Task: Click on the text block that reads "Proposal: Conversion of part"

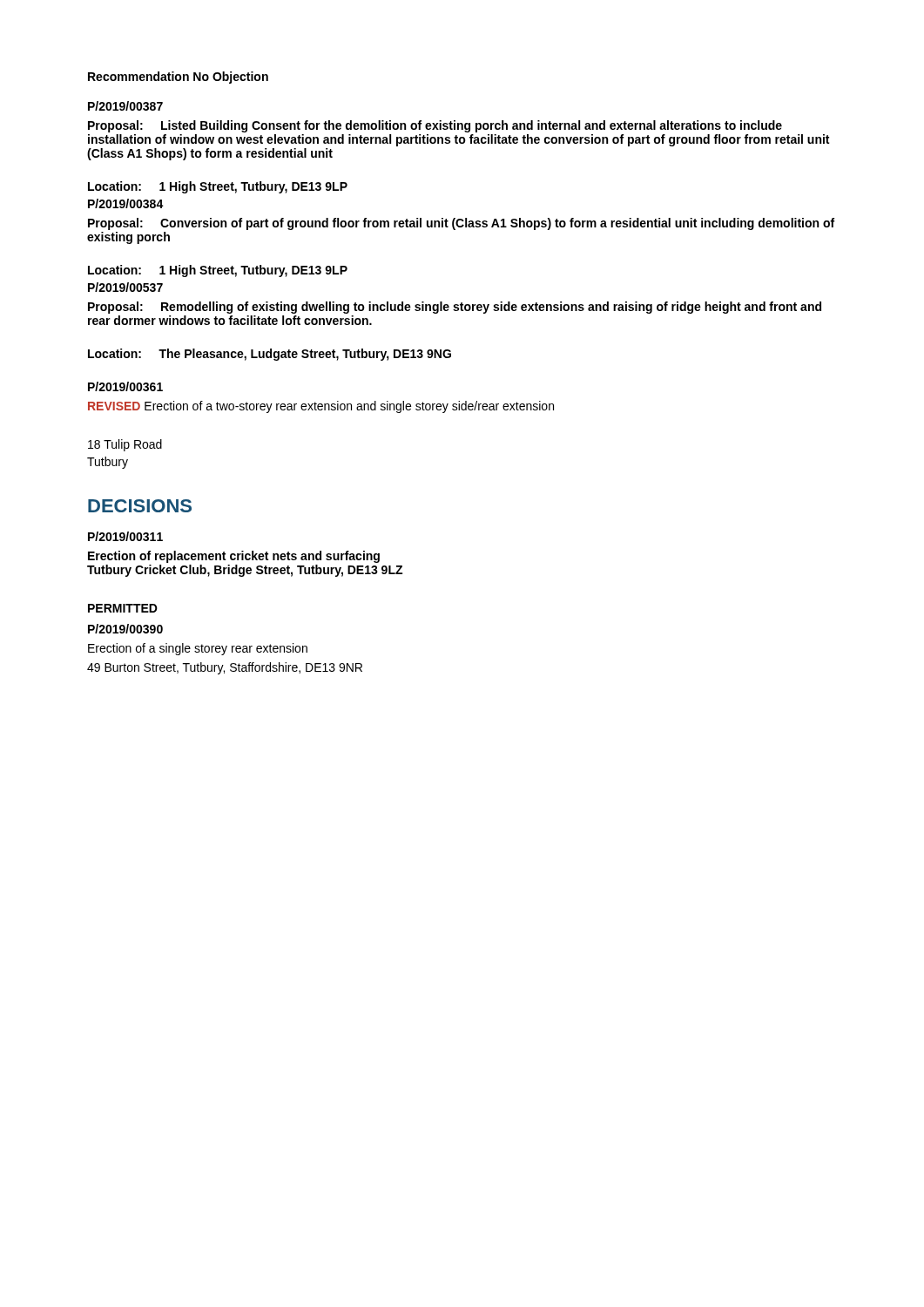Action: point(461,230)
